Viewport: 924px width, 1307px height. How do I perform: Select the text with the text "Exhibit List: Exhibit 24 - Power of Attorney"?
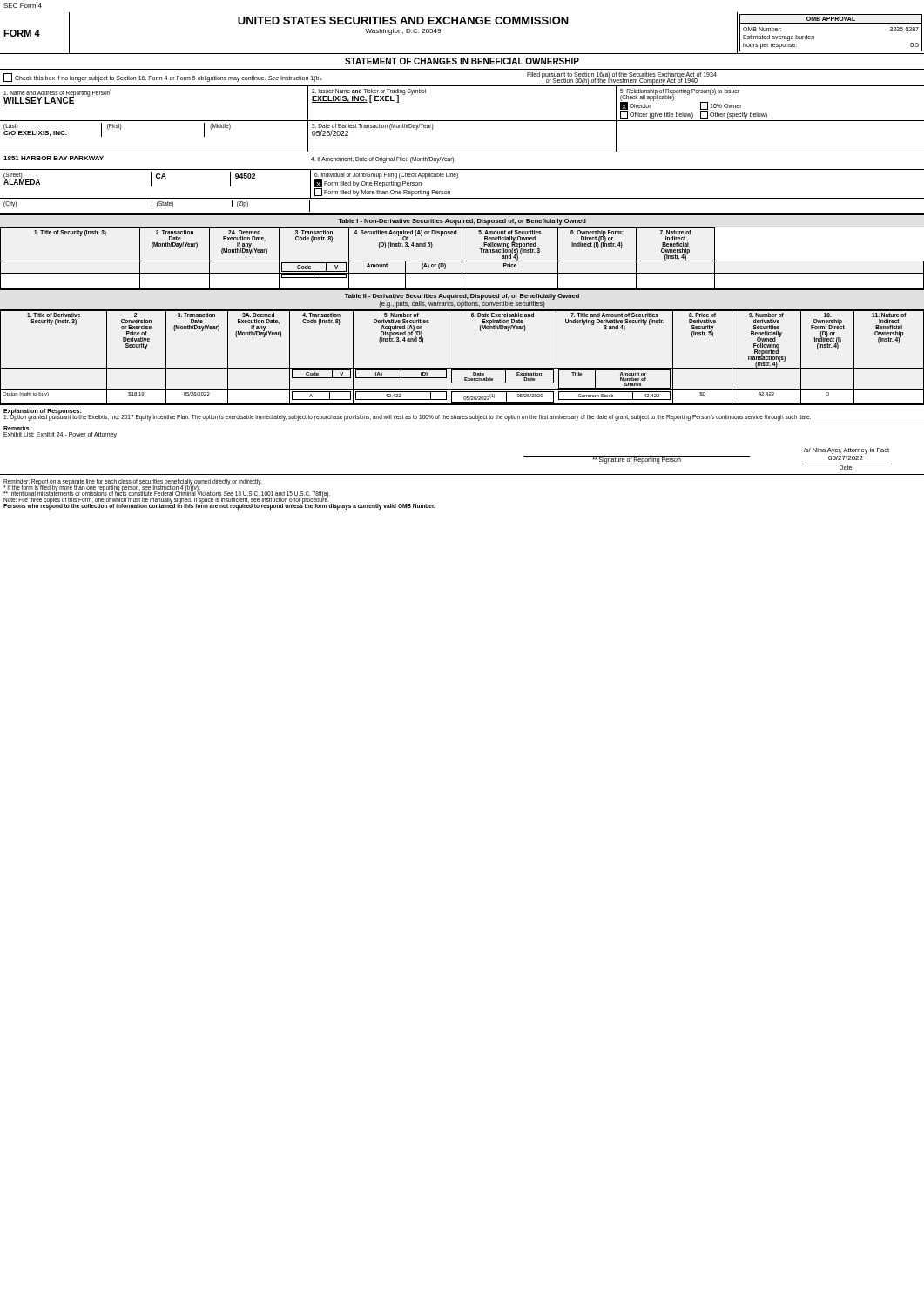point(60,434)
